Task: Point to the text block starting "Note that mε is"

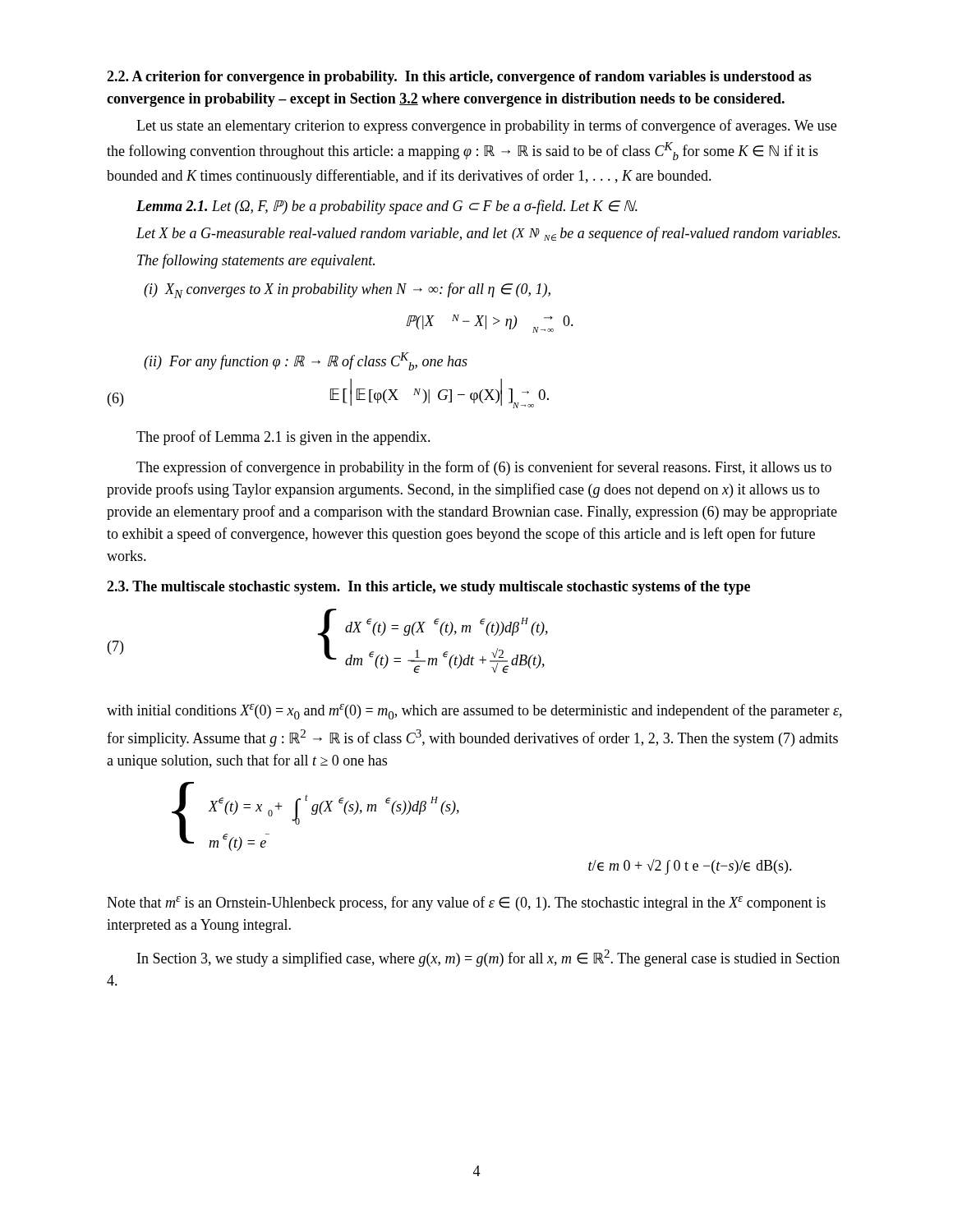Action: [466, 912]
